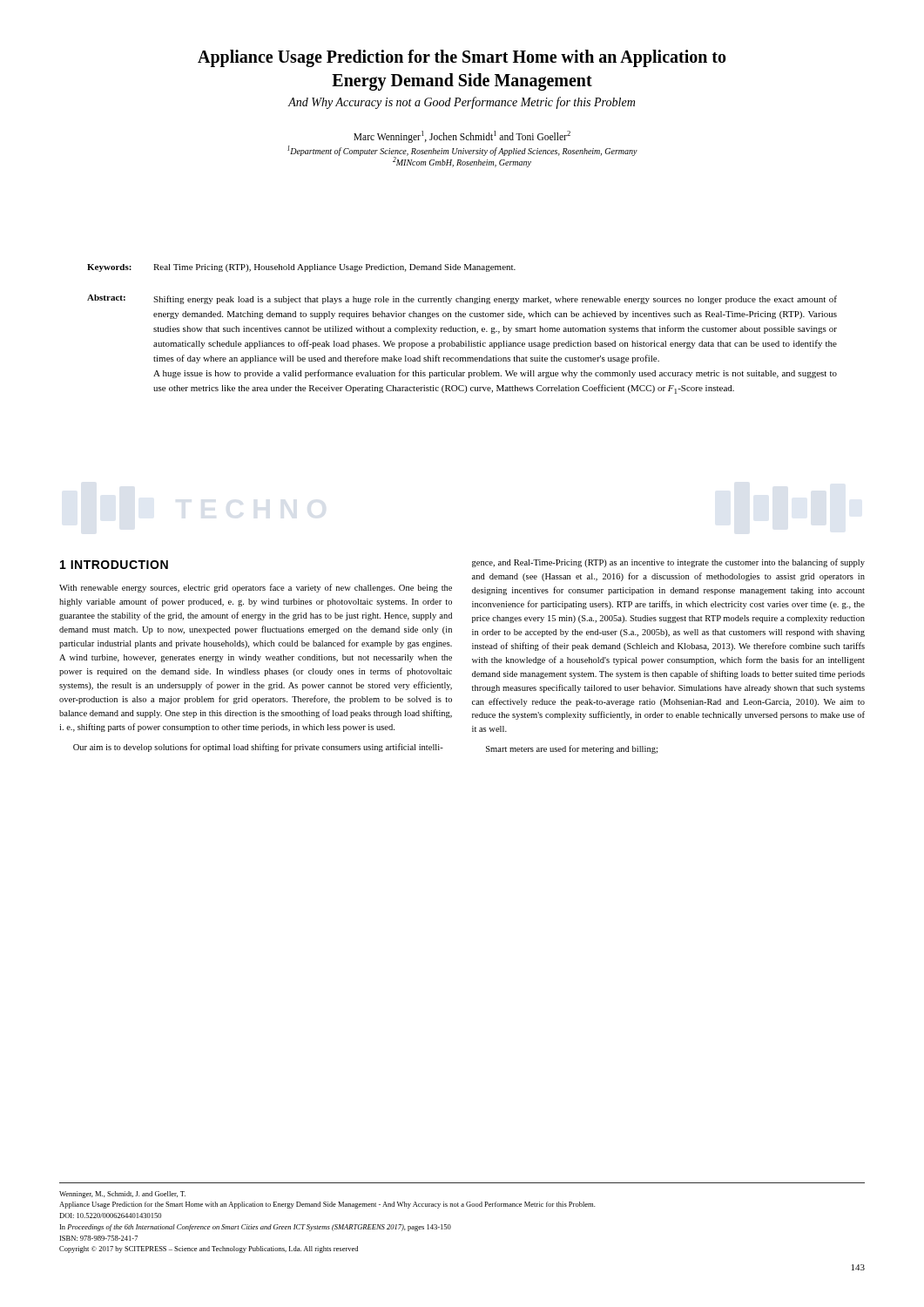Point to the block beginning "Keywords: Real Time Pricing (RTP), Household Appliance Usage"
Viewport: 924px width, 1307px height.
(302, 267)
